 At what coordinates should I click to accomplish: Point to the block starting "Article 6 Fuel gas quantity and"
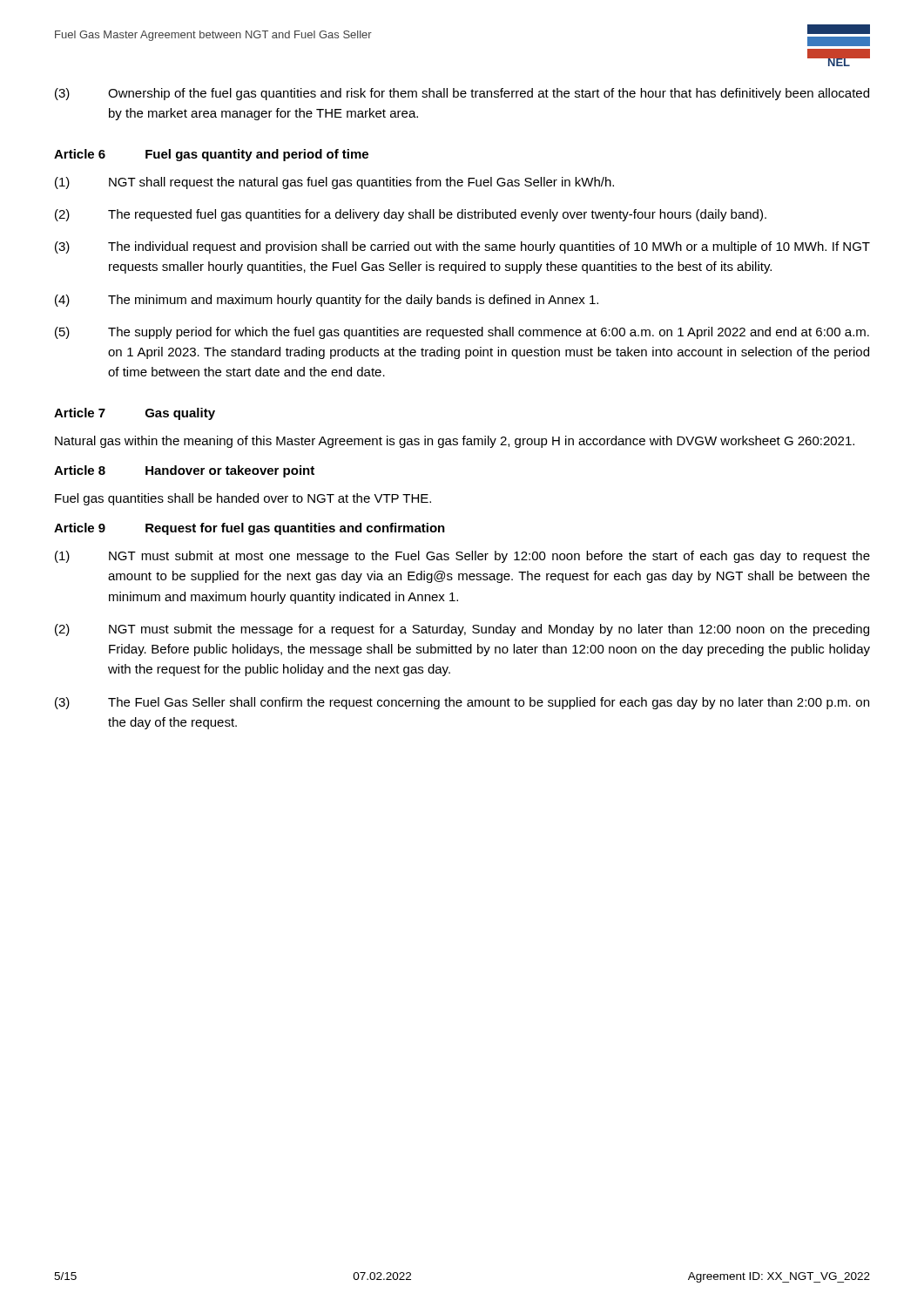(x=211, y=153)
